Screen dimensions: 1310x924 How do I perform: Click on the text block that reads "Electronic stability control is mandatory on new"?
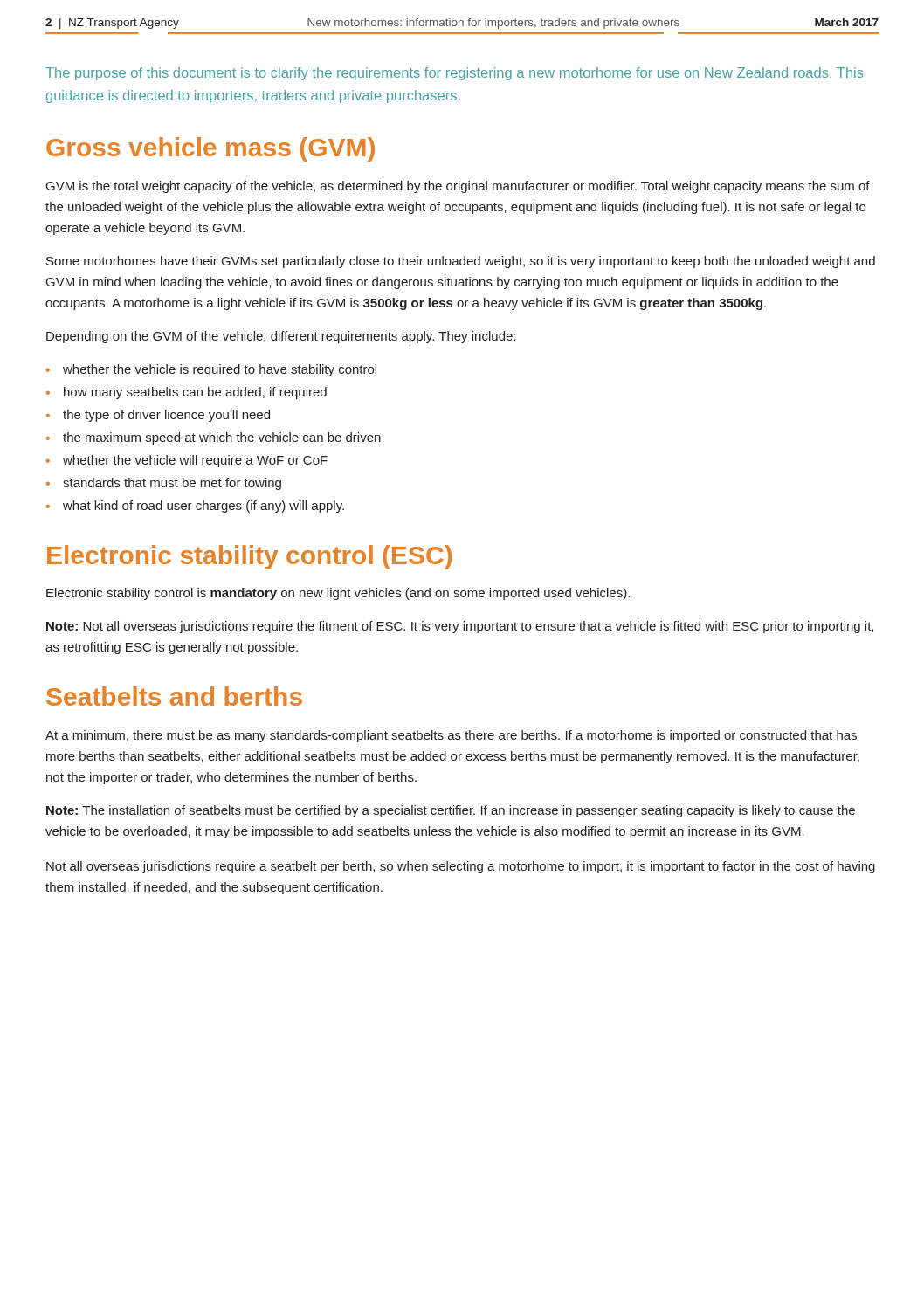[x=338, y=593]
